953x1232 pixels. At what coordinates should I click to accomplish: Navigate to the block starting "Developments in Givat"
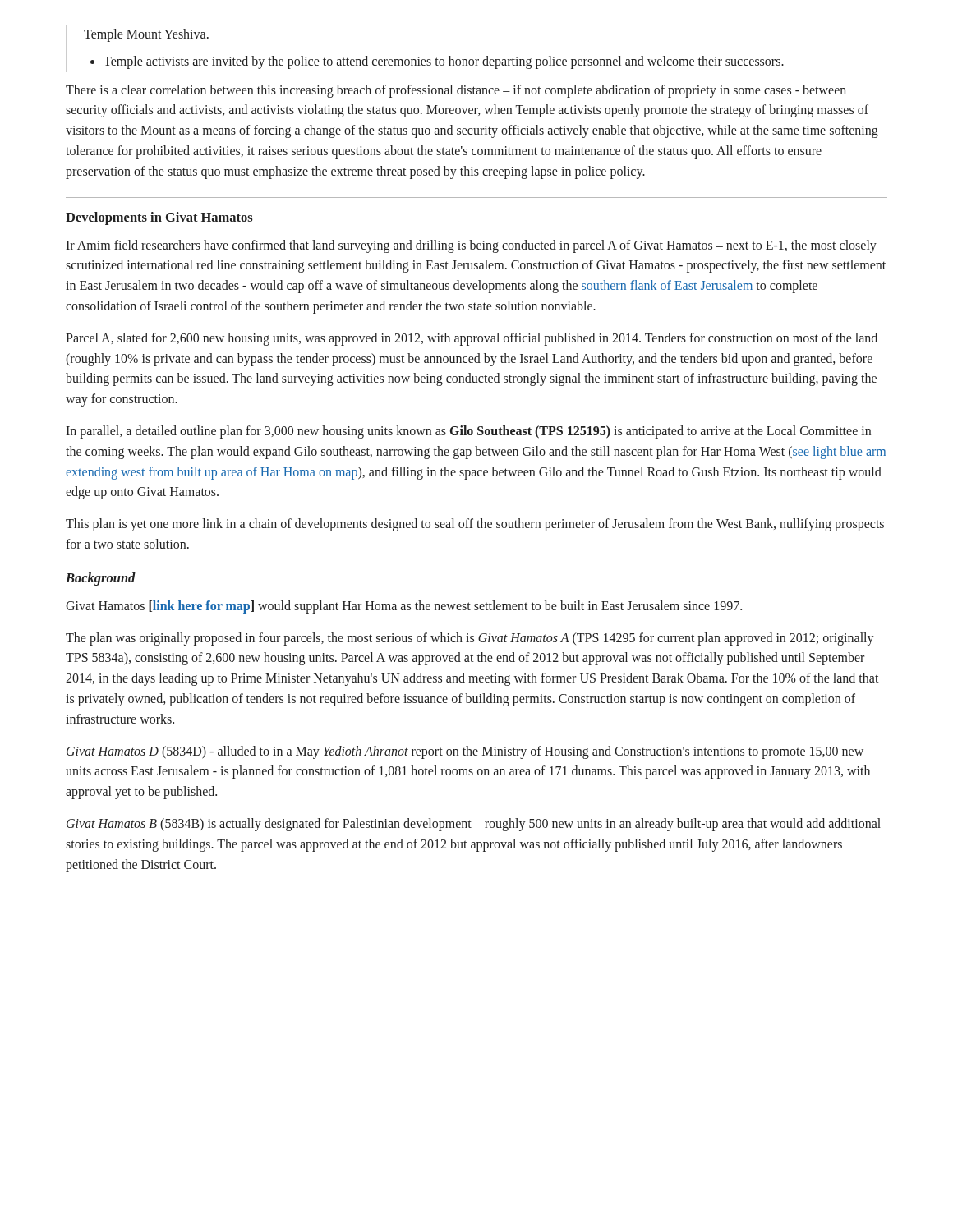(x=159, y=217)
